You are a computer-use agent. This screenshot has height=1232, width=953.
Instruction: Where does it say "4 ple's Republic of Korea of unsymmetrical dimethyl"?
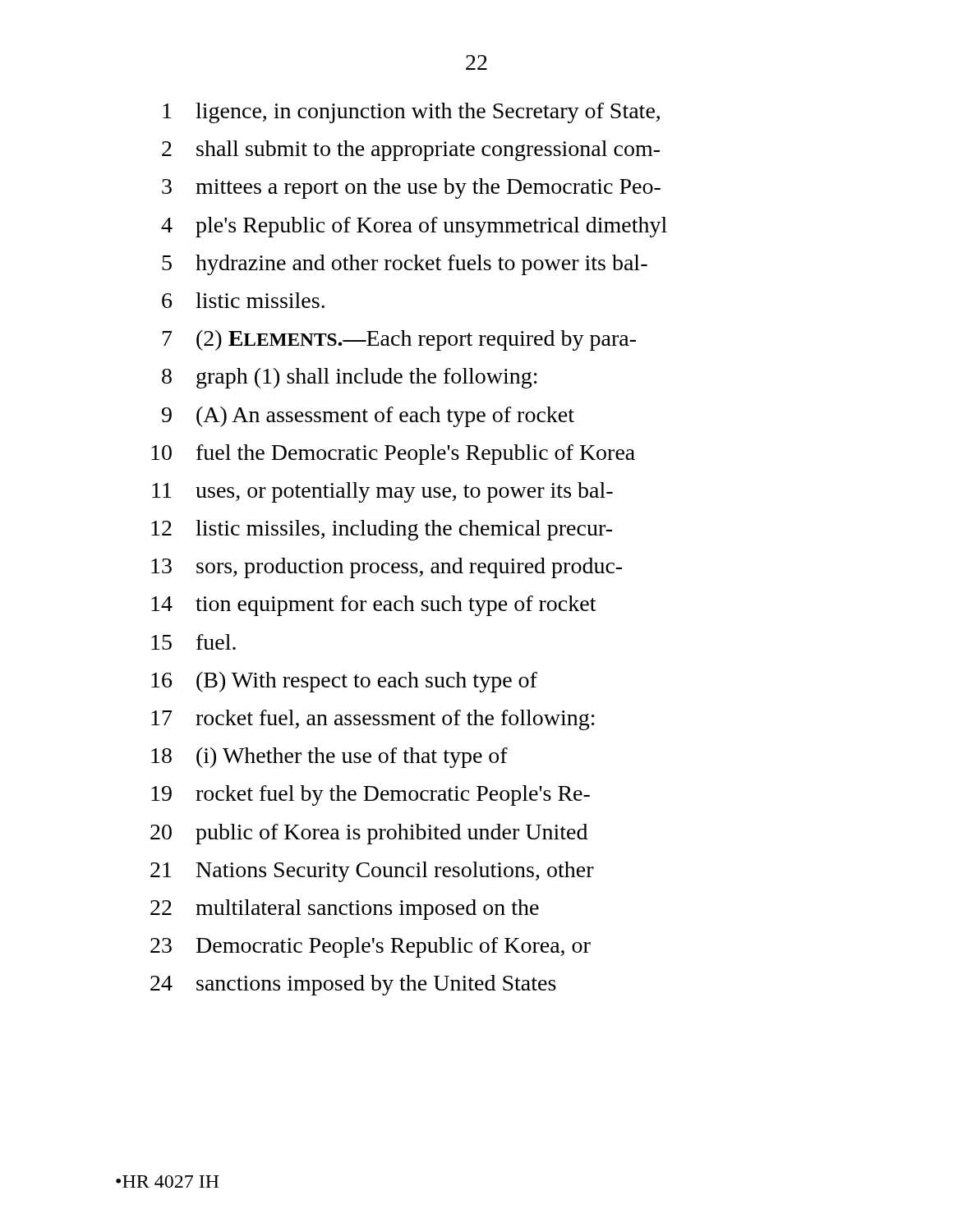485,225
